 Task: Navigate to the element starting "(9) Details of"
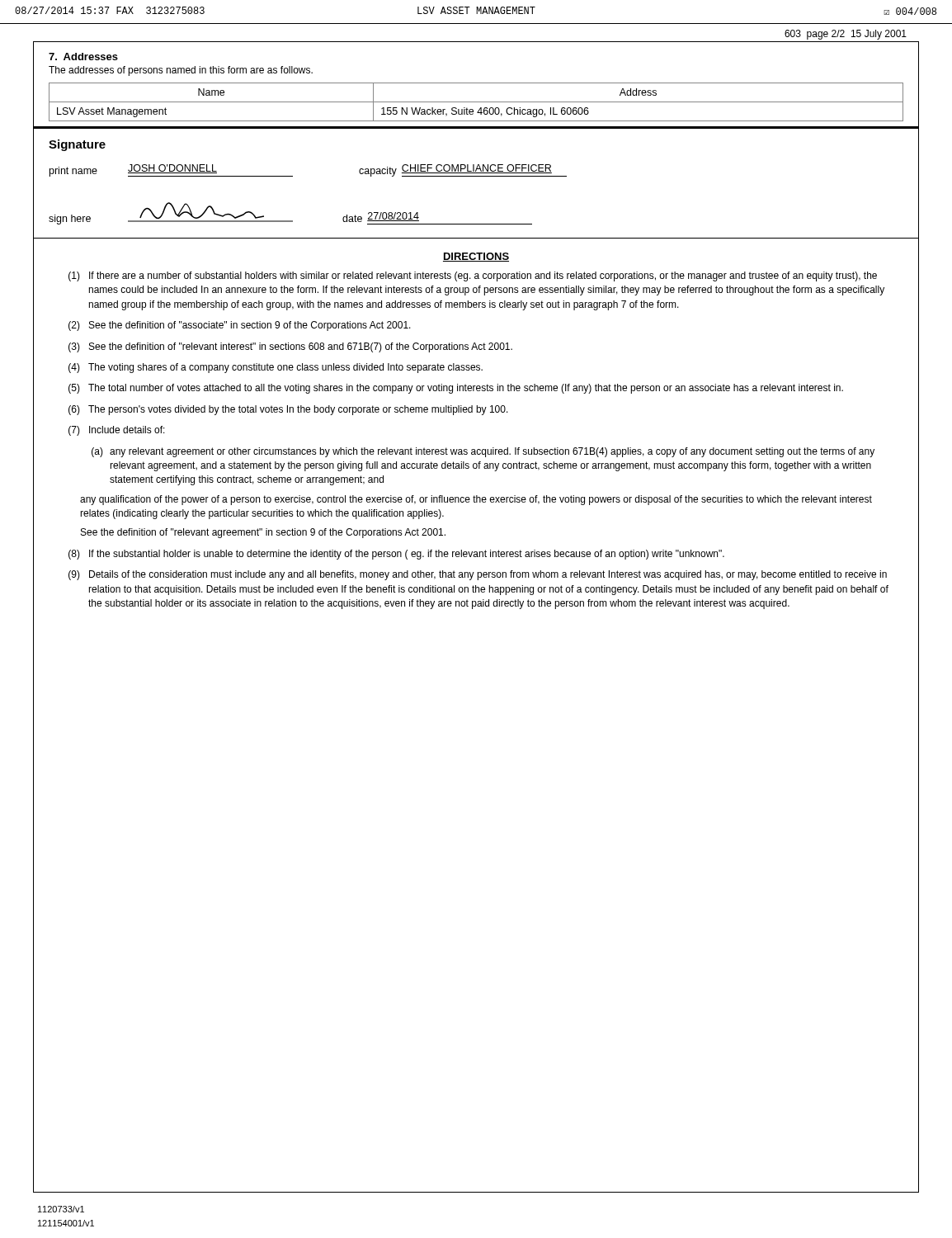[476, 590]
